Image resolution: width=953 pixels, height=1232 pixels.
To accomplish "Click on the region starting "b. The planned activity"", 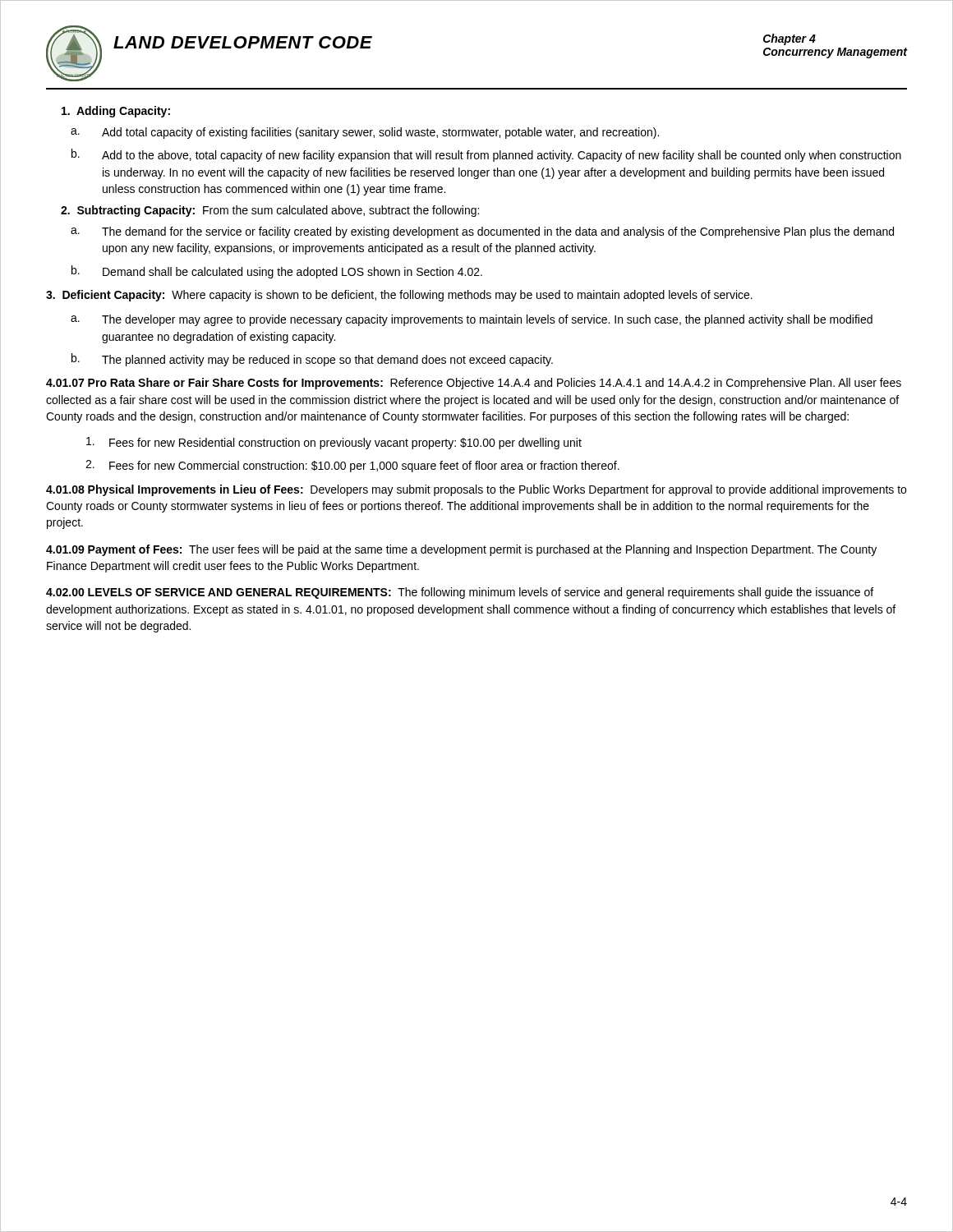I will click(489, 360).
